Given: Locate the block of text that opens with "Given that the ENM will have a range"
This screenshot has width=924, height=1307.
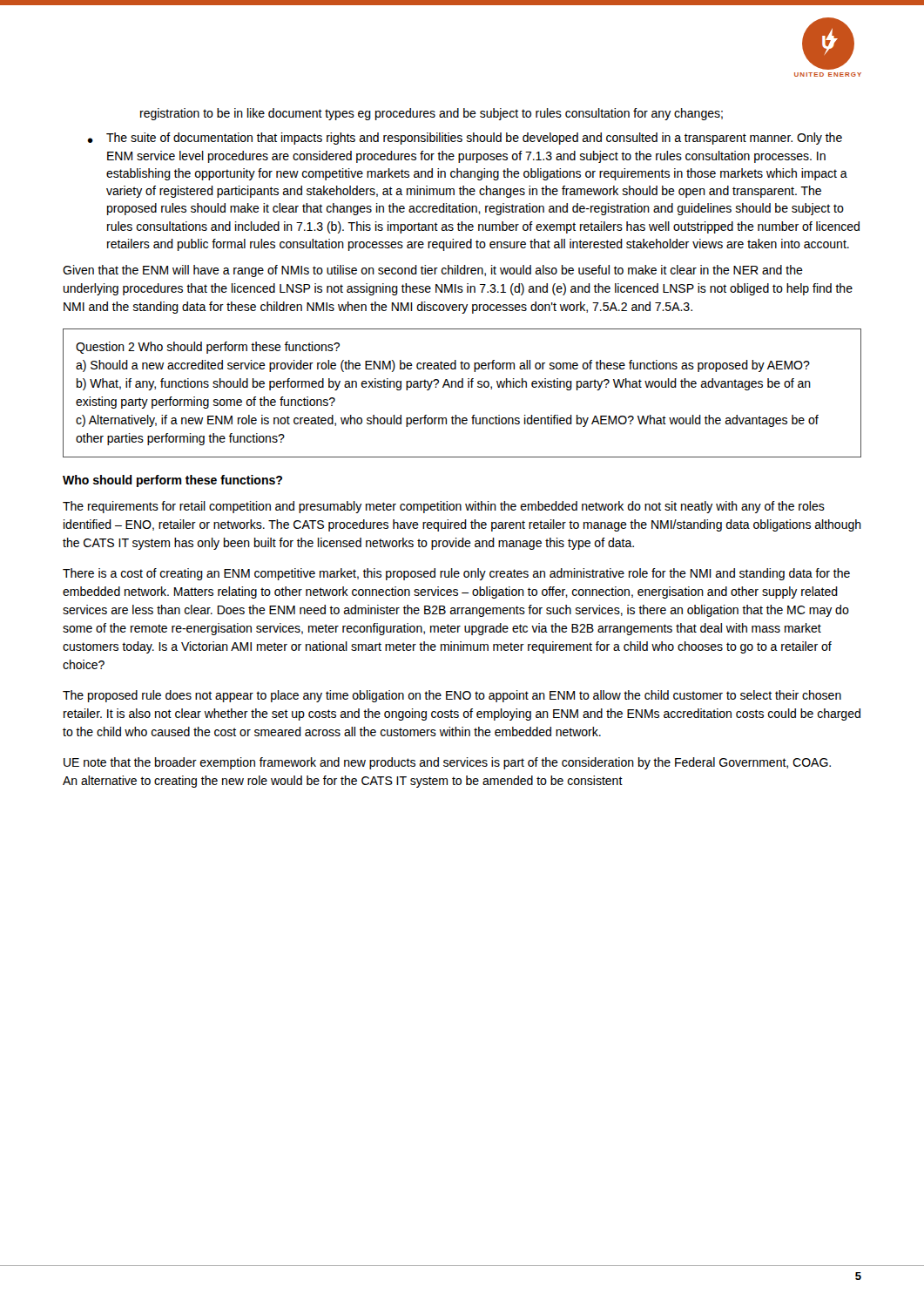Looking at the screenshot, I should pyautogui.click(x=458, y=289).
